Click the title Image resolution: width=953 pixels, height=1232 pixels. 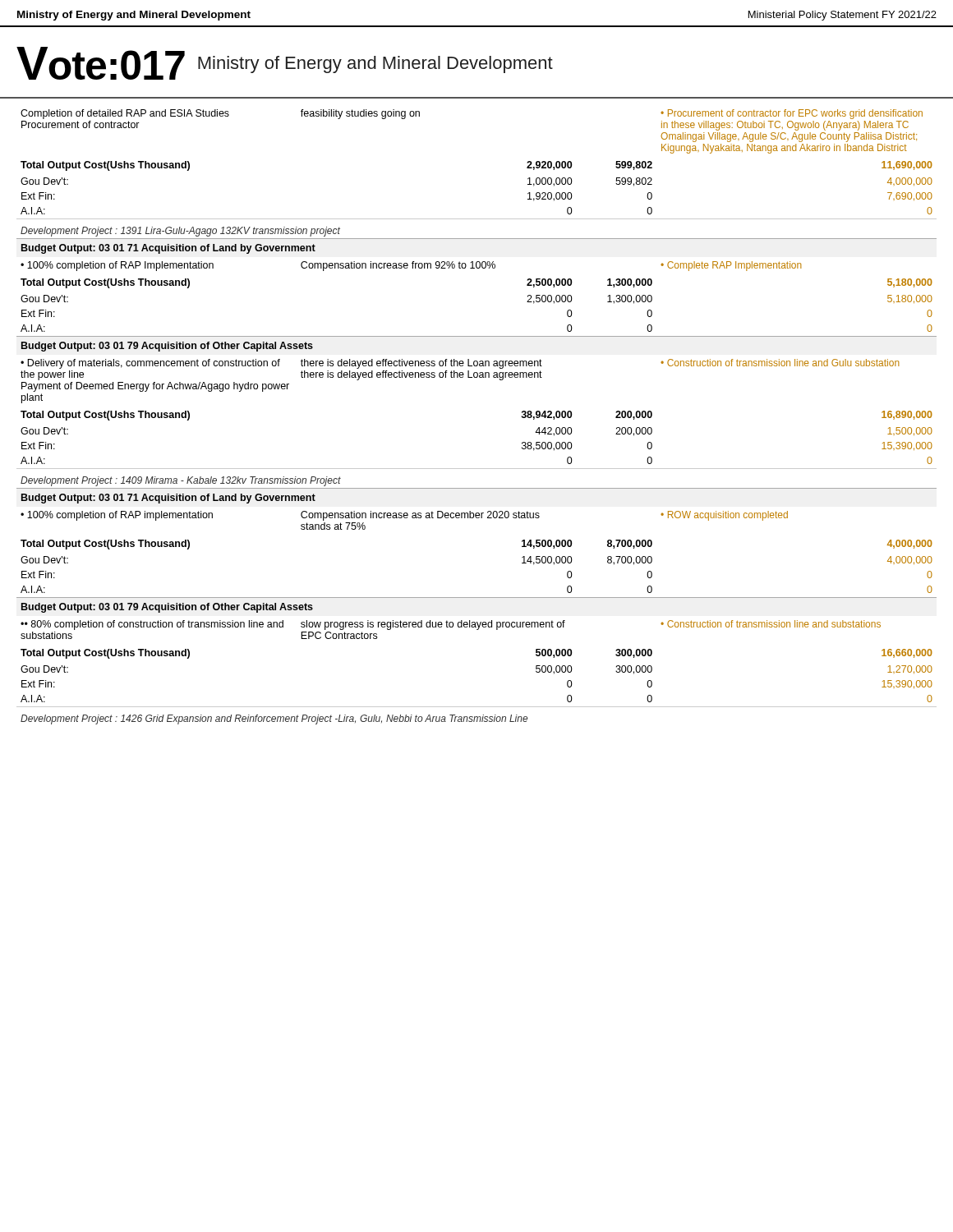[284, 63]
